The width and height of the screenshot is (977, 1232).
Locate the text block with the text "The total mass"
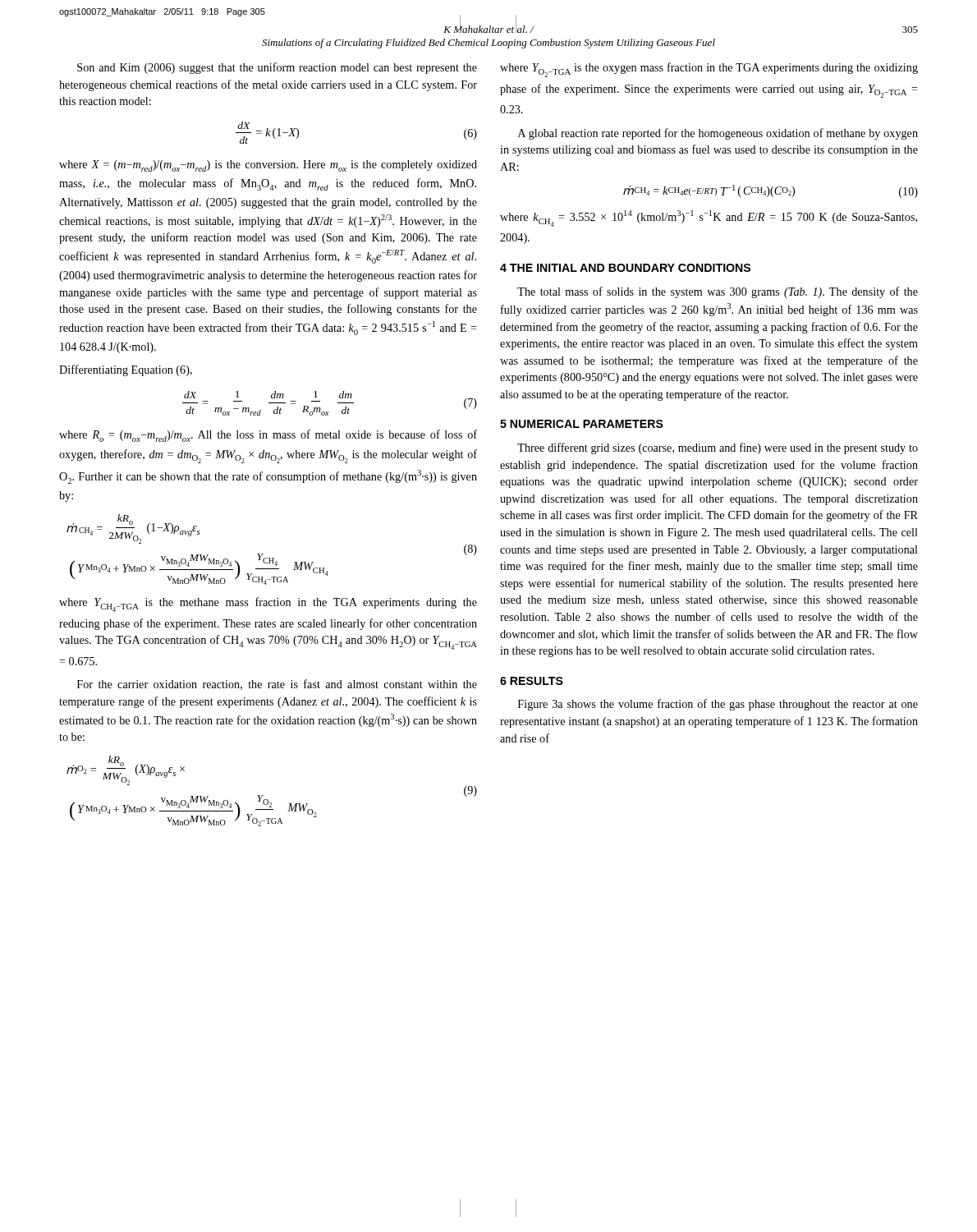[x=709, y=343]
